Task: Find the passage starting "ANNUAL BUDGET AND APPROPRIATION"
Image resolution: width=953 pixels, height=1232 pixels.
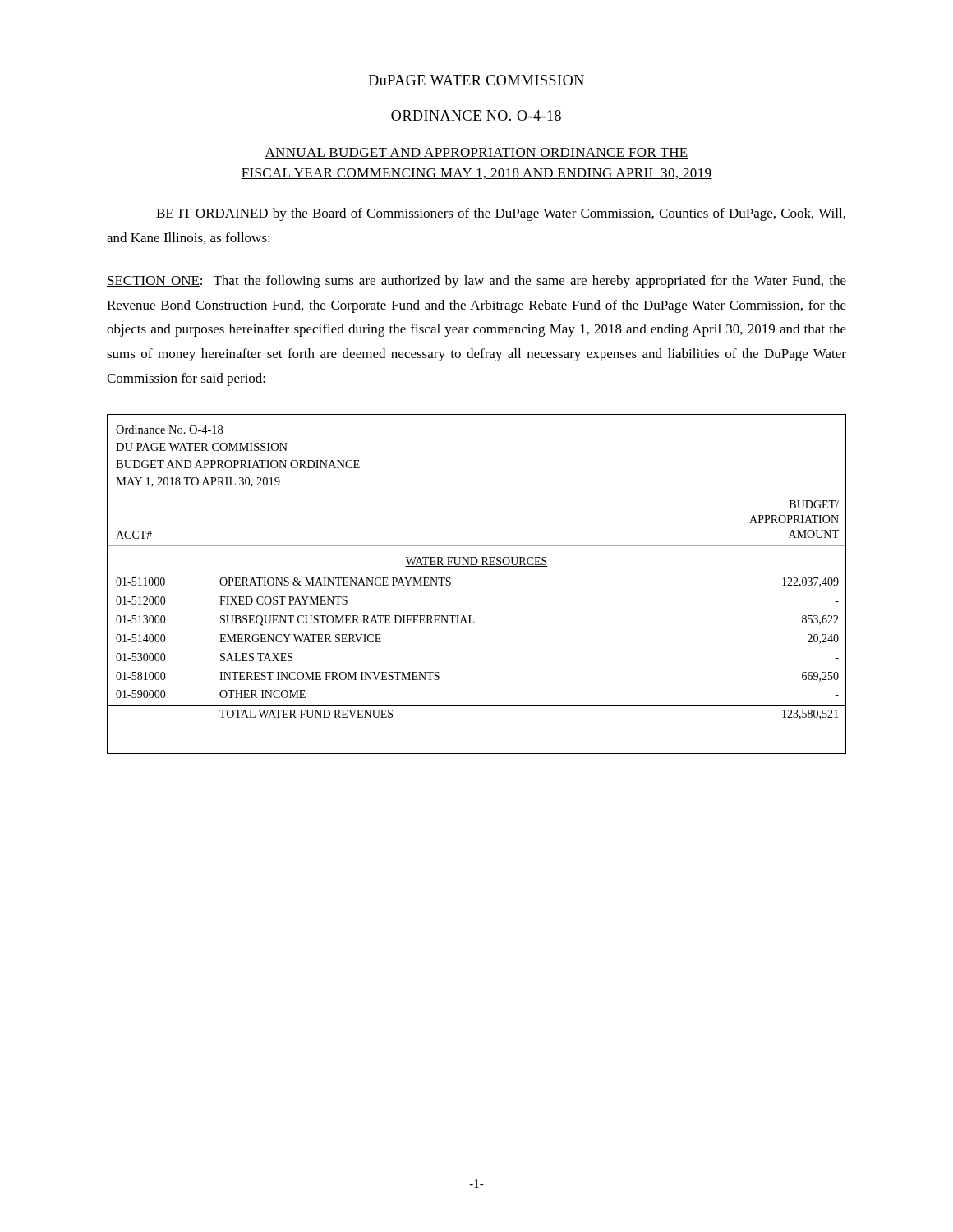Action: [476, 163]
